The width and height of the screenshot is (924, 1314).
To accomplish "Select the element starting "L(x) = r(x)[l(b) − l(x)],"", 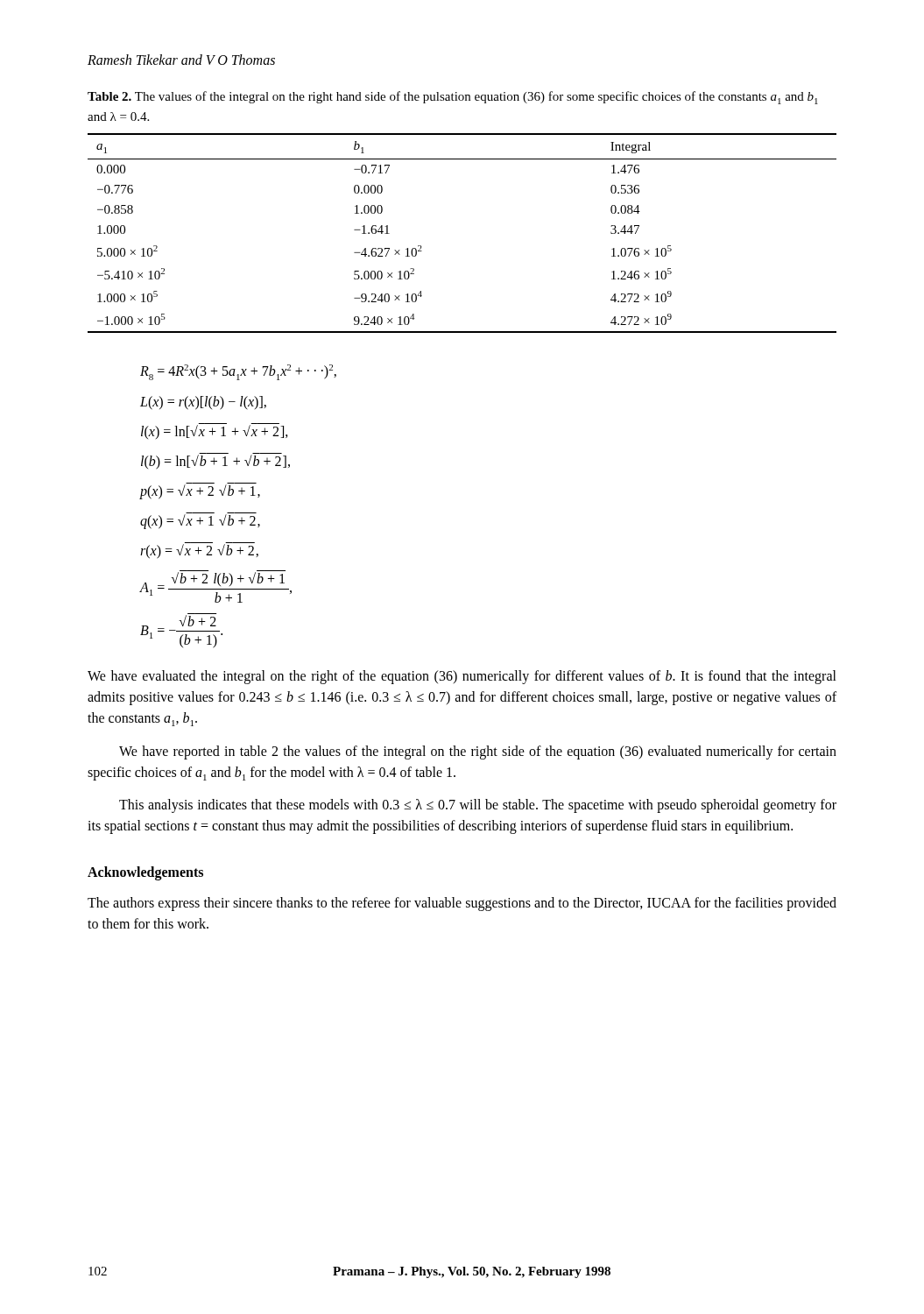I will (x=204, y=402).
